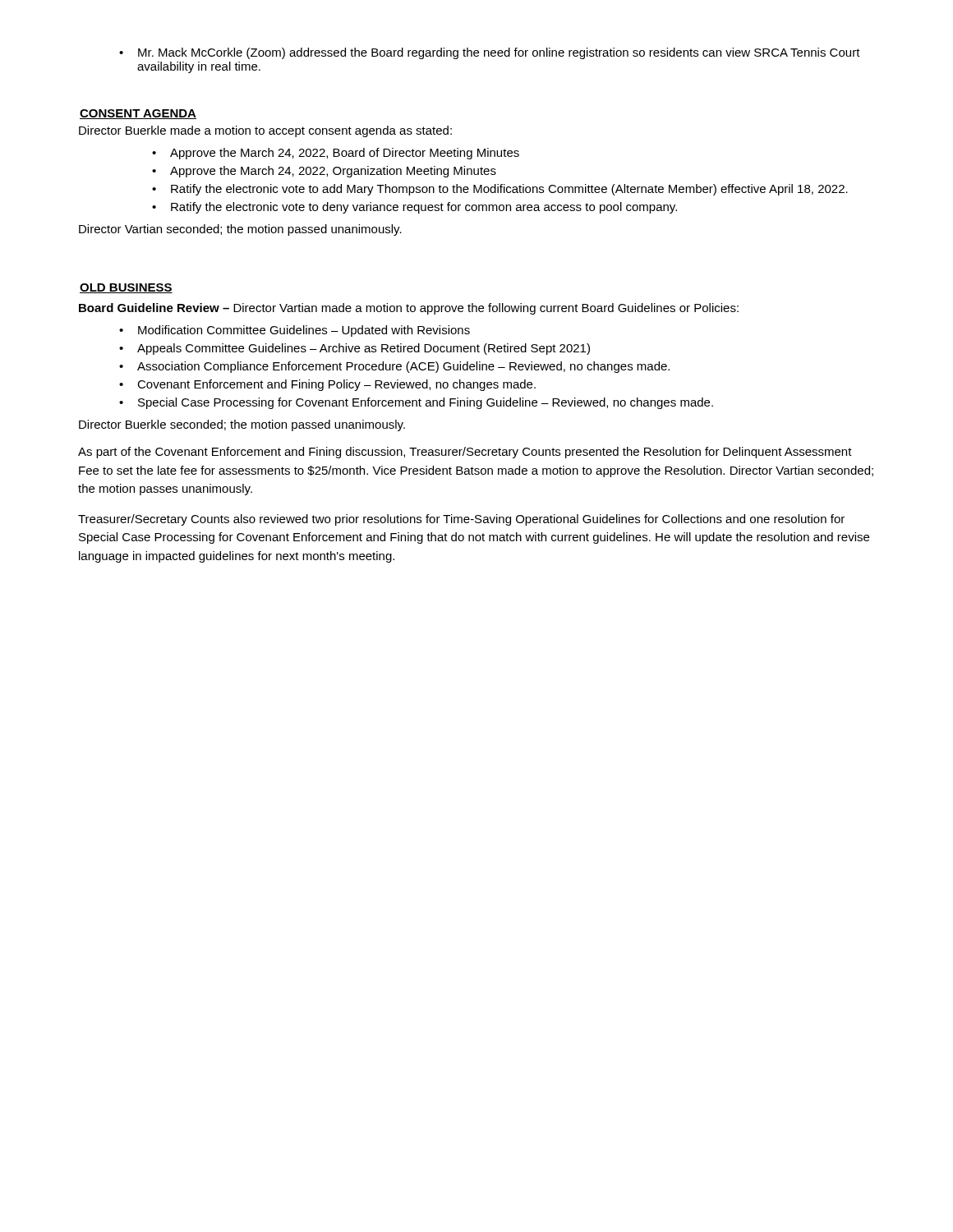Locate the section header with the text "OLD BUSINESS"

[x=126, y=287]
